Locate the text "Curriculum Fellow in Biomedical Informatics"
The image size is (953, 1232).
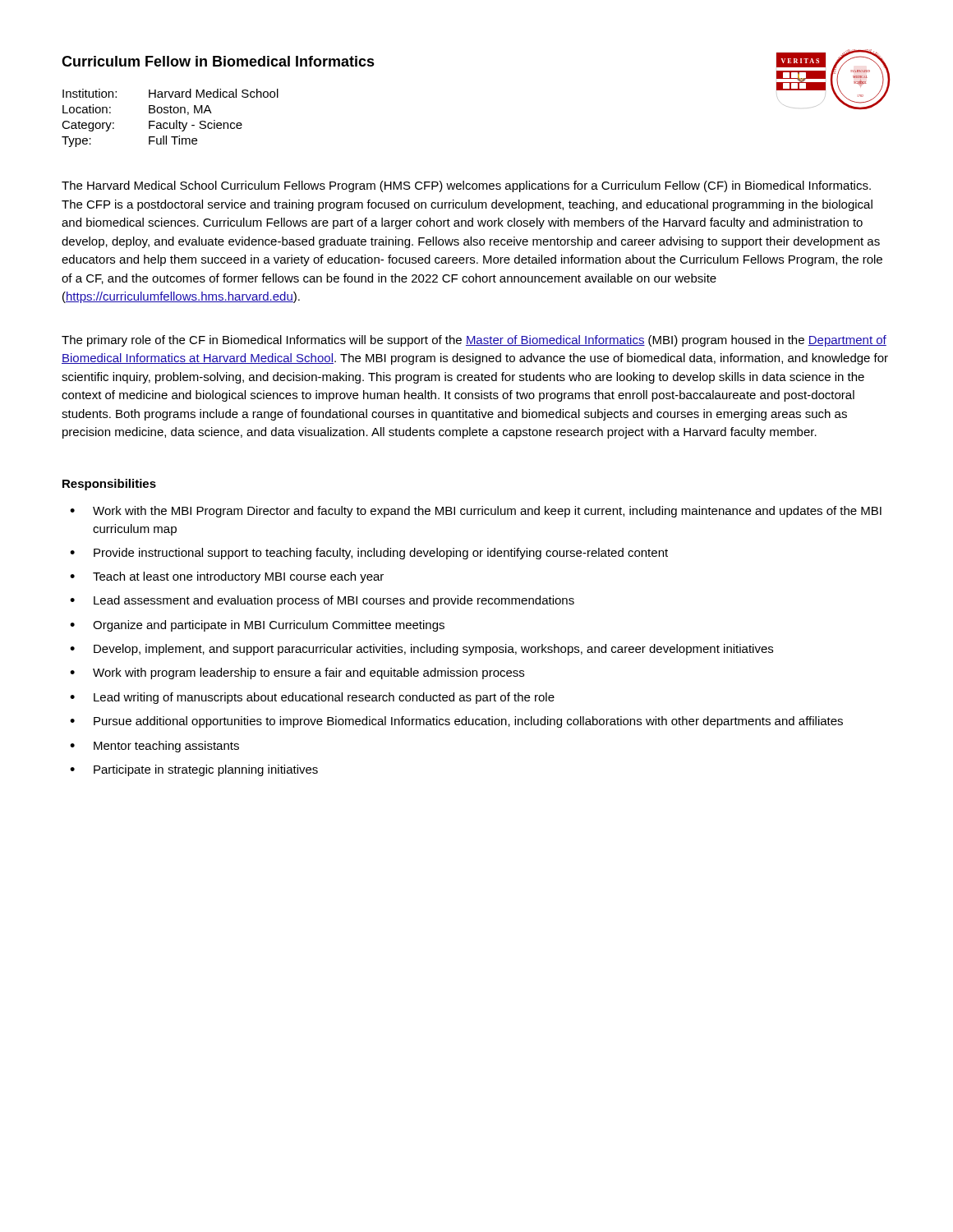pos(218,62)
